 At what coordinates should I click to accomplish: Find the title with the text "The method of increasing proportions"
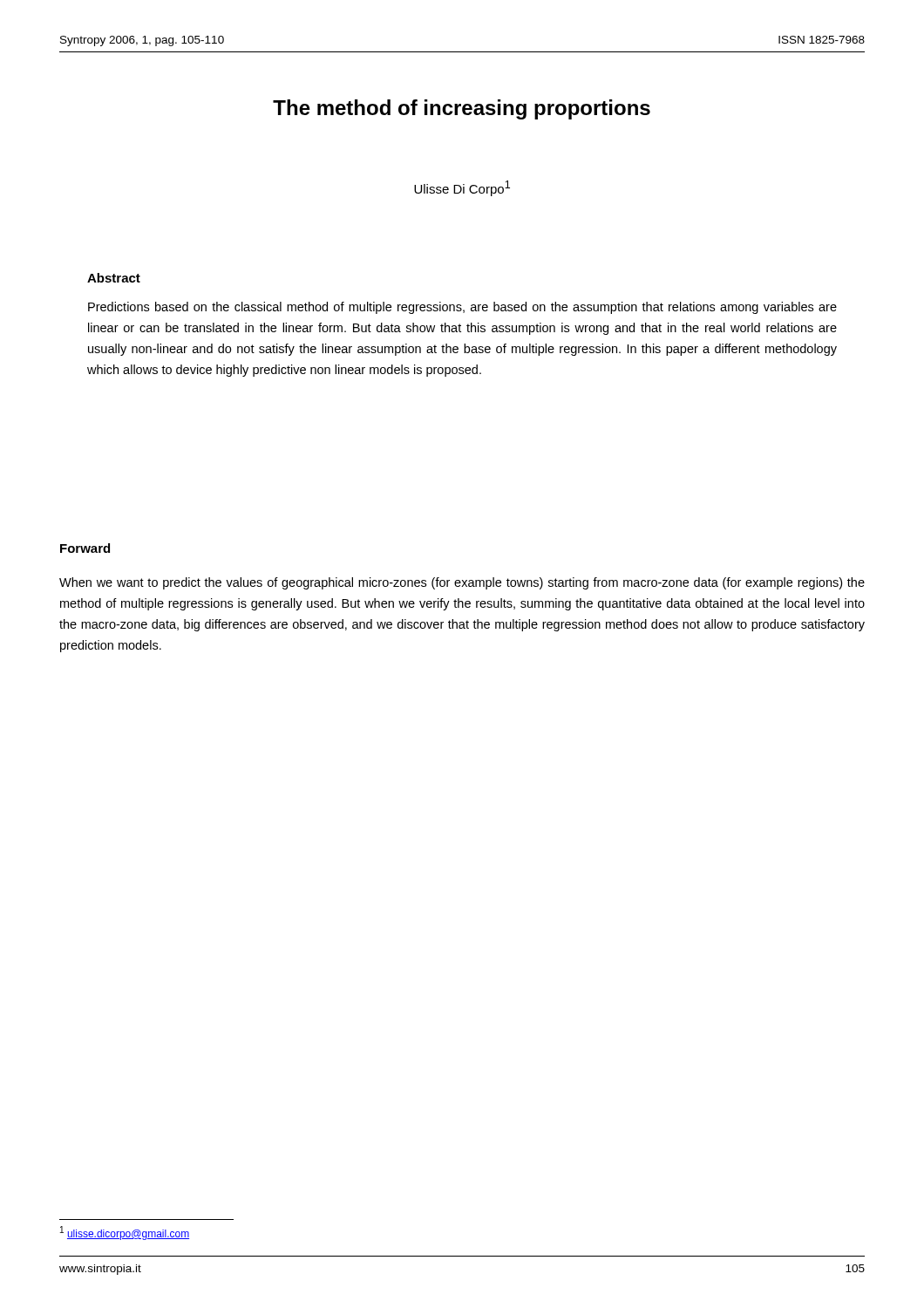[x=462, y=108]
